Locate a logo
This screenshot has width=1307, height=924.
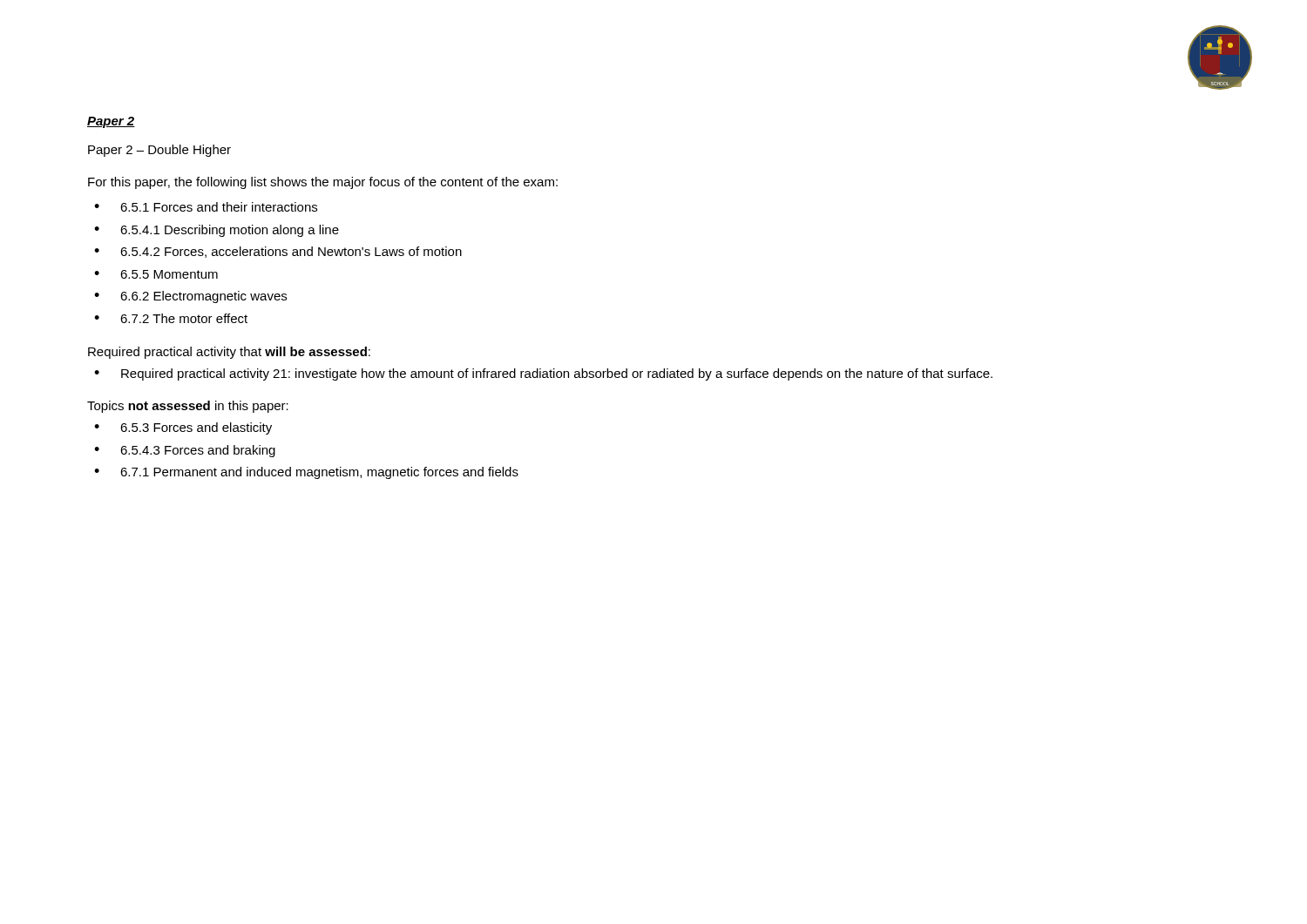tap(1220, 59)
